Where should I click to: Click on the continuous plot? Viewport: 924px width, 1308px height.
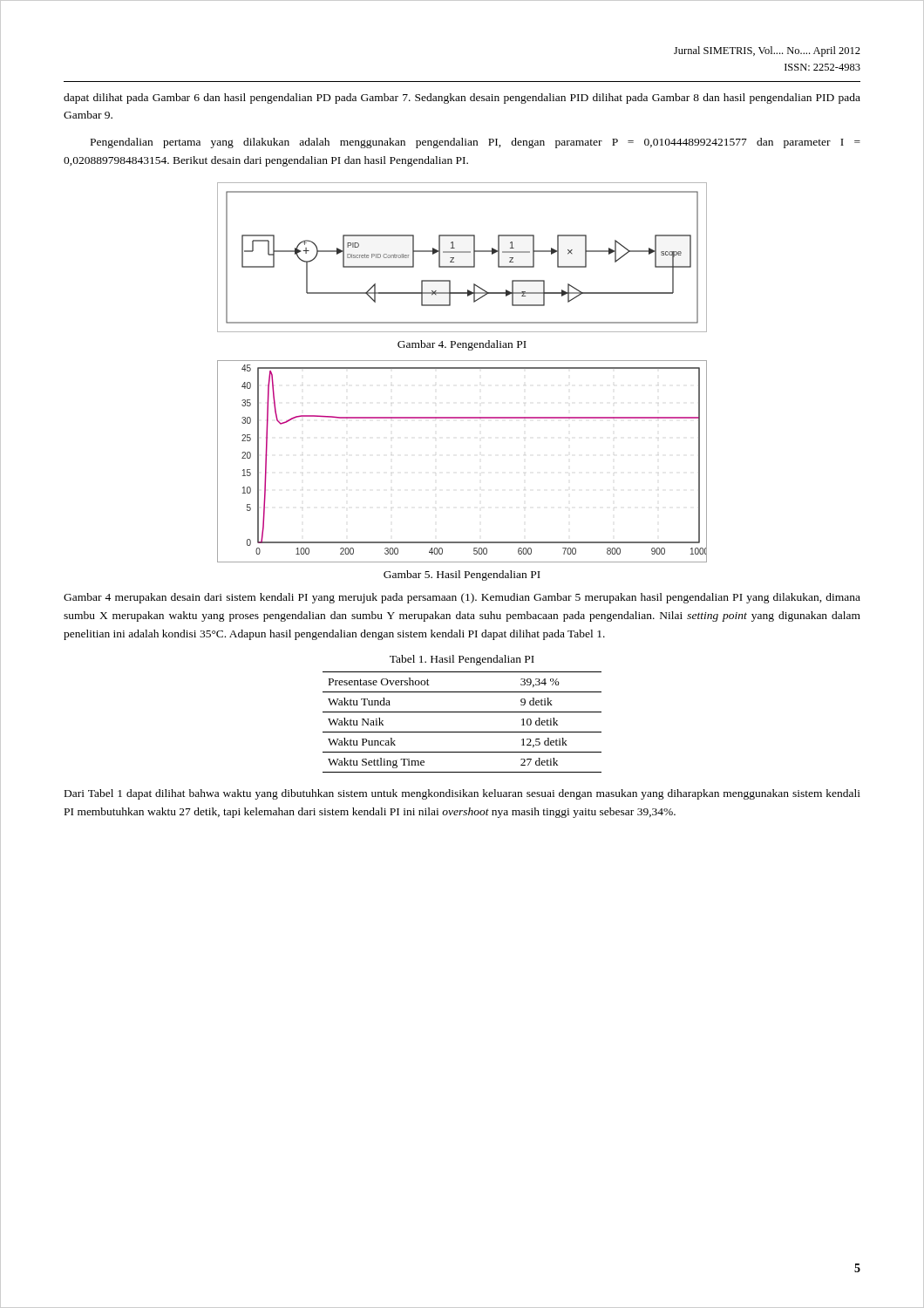[462, 461]
